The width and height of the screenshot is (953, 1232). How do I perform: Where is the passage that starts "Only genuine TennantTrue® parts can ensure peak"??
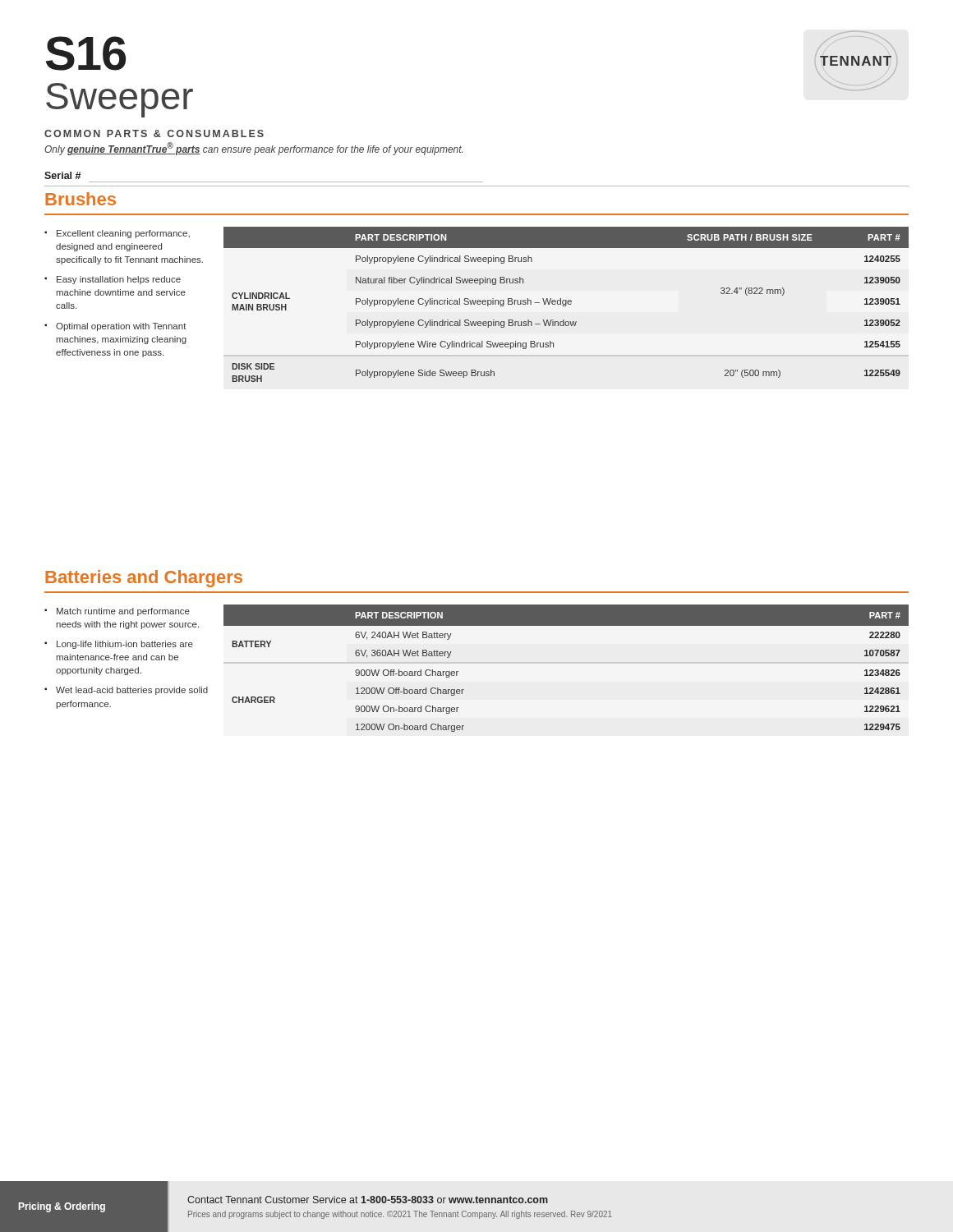pyautogui.click(x=254, y=148)
